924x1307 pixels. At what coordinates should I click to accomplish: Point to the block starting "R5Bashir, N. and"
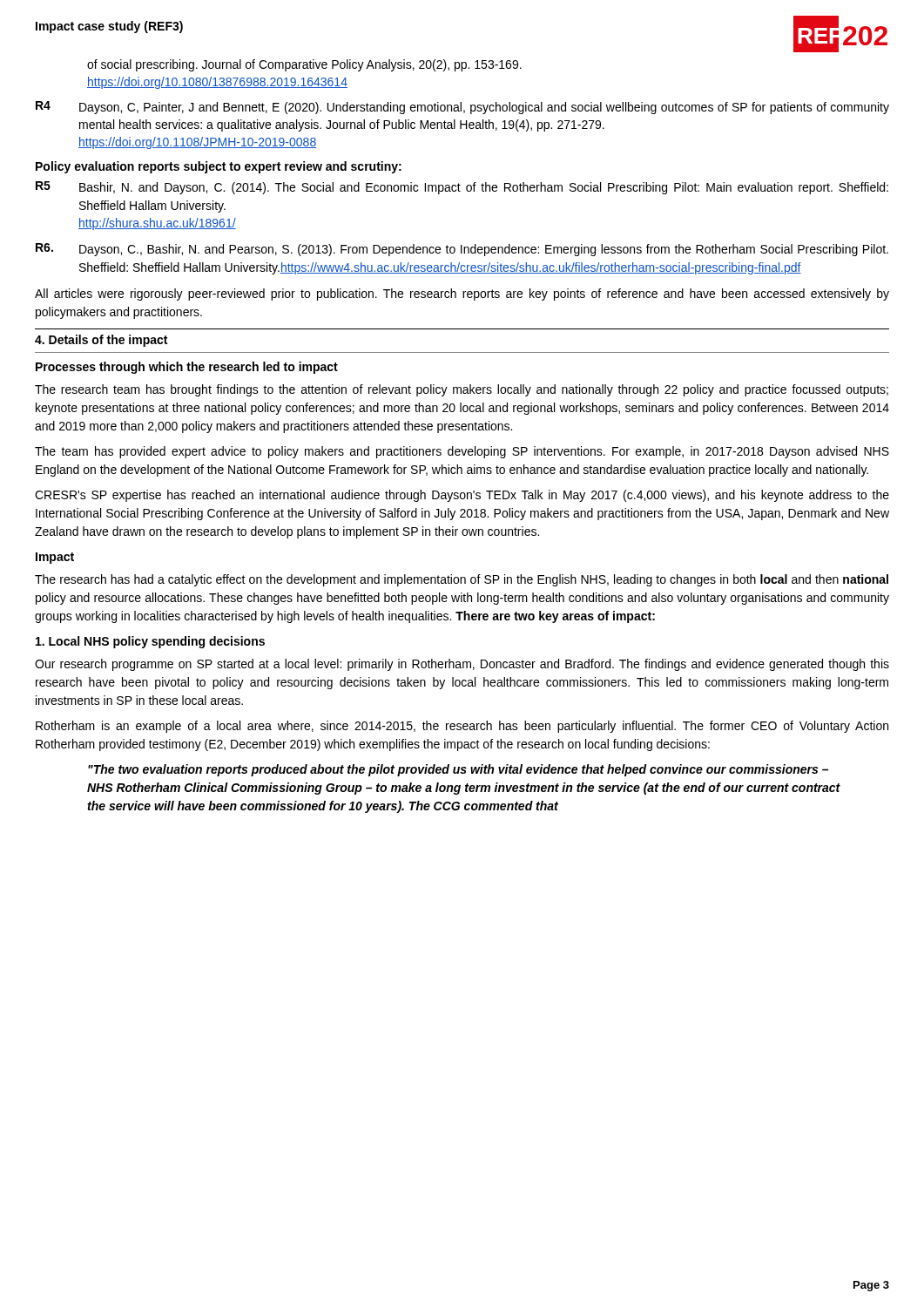[x=462, y=188]
